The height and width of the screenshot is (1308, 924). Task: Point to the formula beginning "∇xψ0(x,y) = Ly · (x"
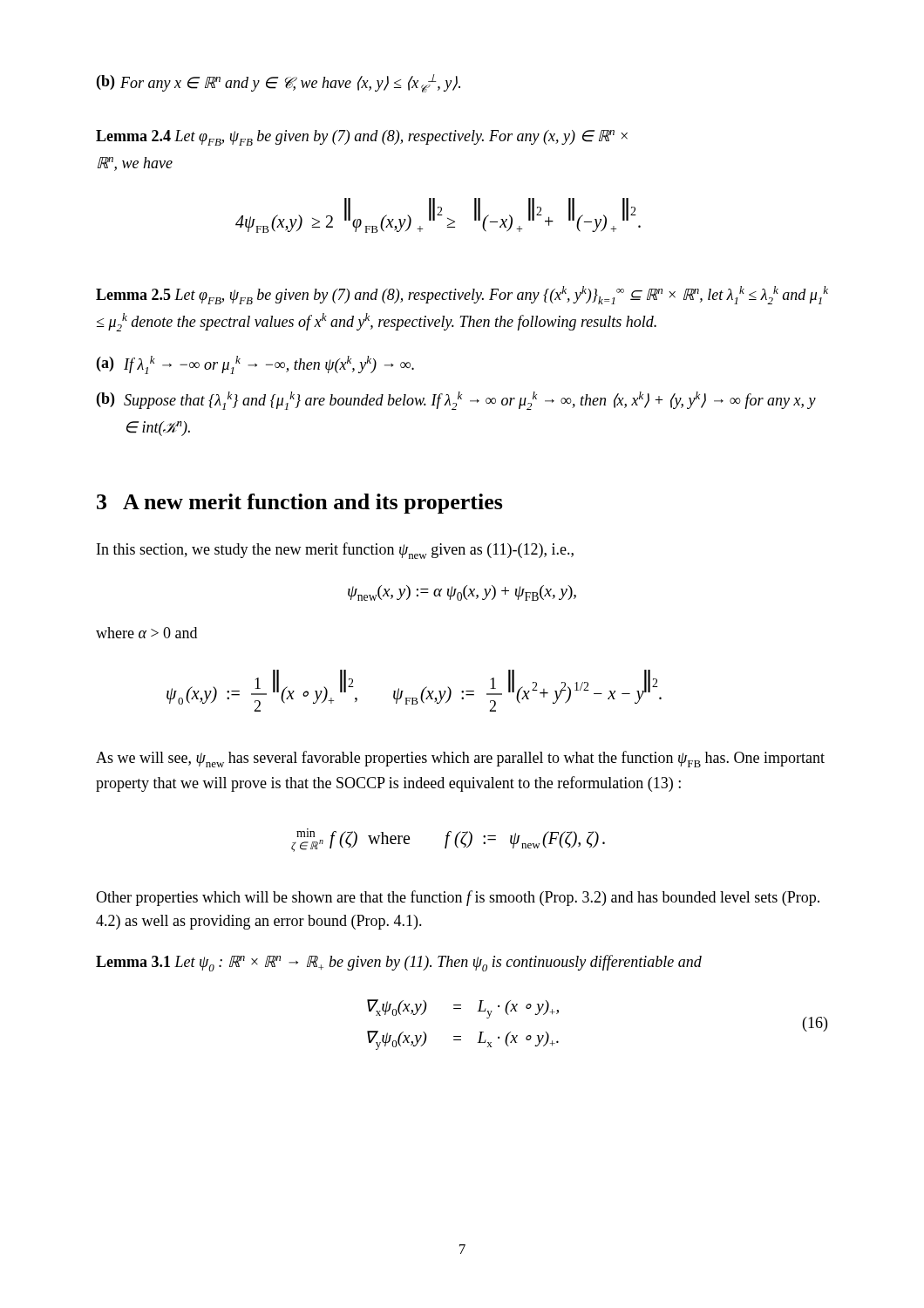[462, 1023]
